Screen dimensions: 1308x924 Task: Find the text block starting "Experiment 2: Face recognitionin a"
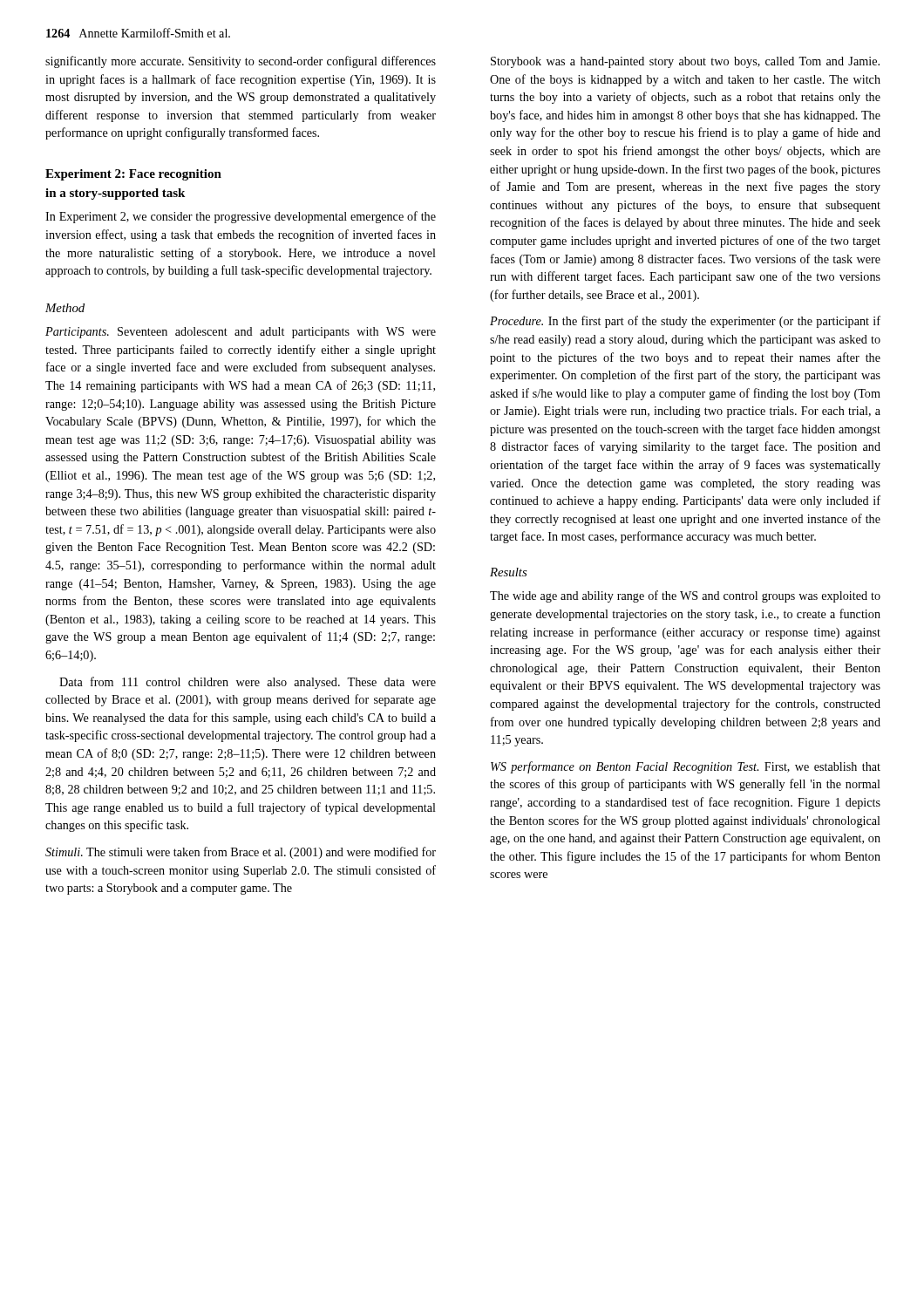133,183
